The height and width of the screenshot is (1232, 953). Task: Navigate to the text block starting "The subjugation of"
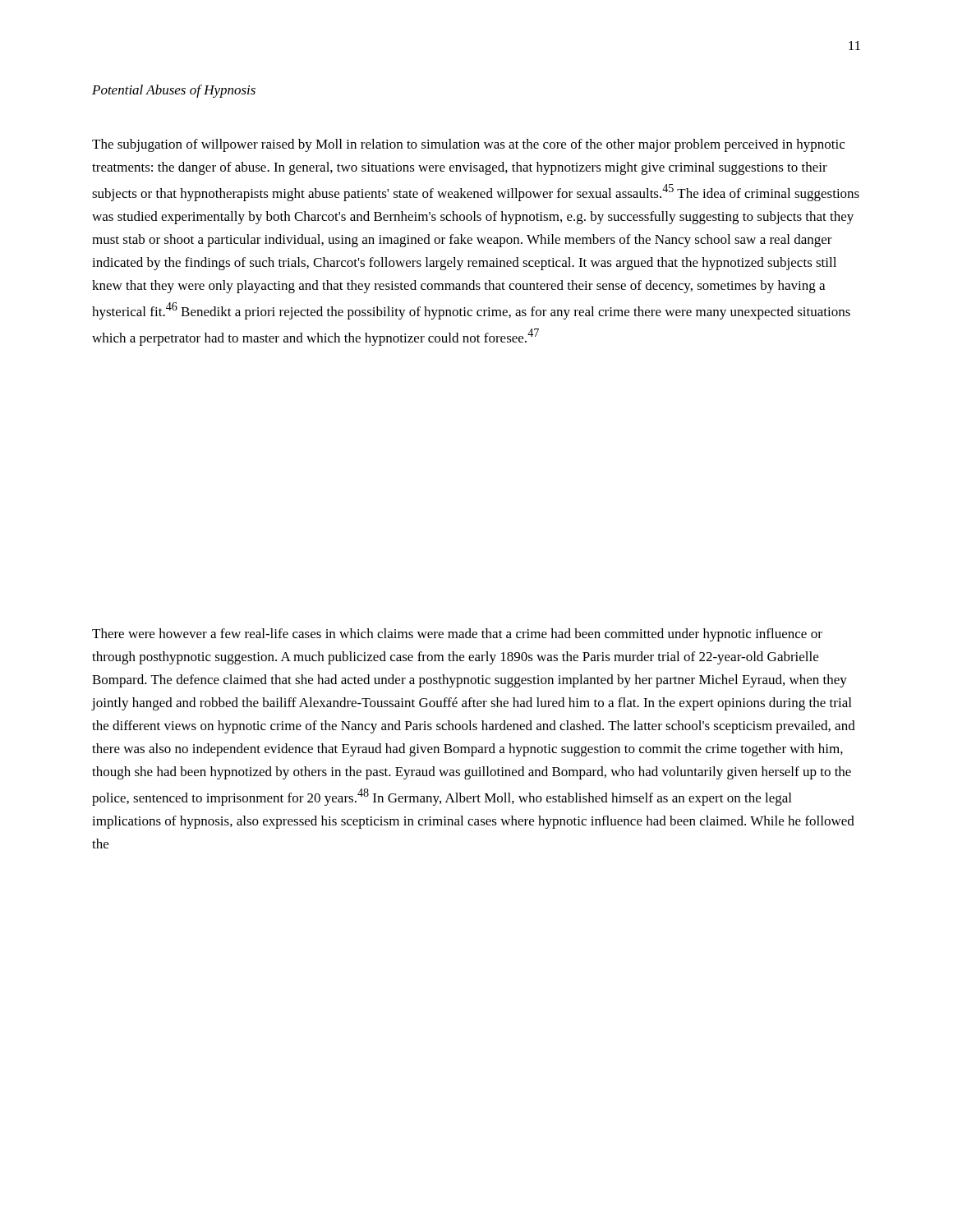tap(476, 241)
